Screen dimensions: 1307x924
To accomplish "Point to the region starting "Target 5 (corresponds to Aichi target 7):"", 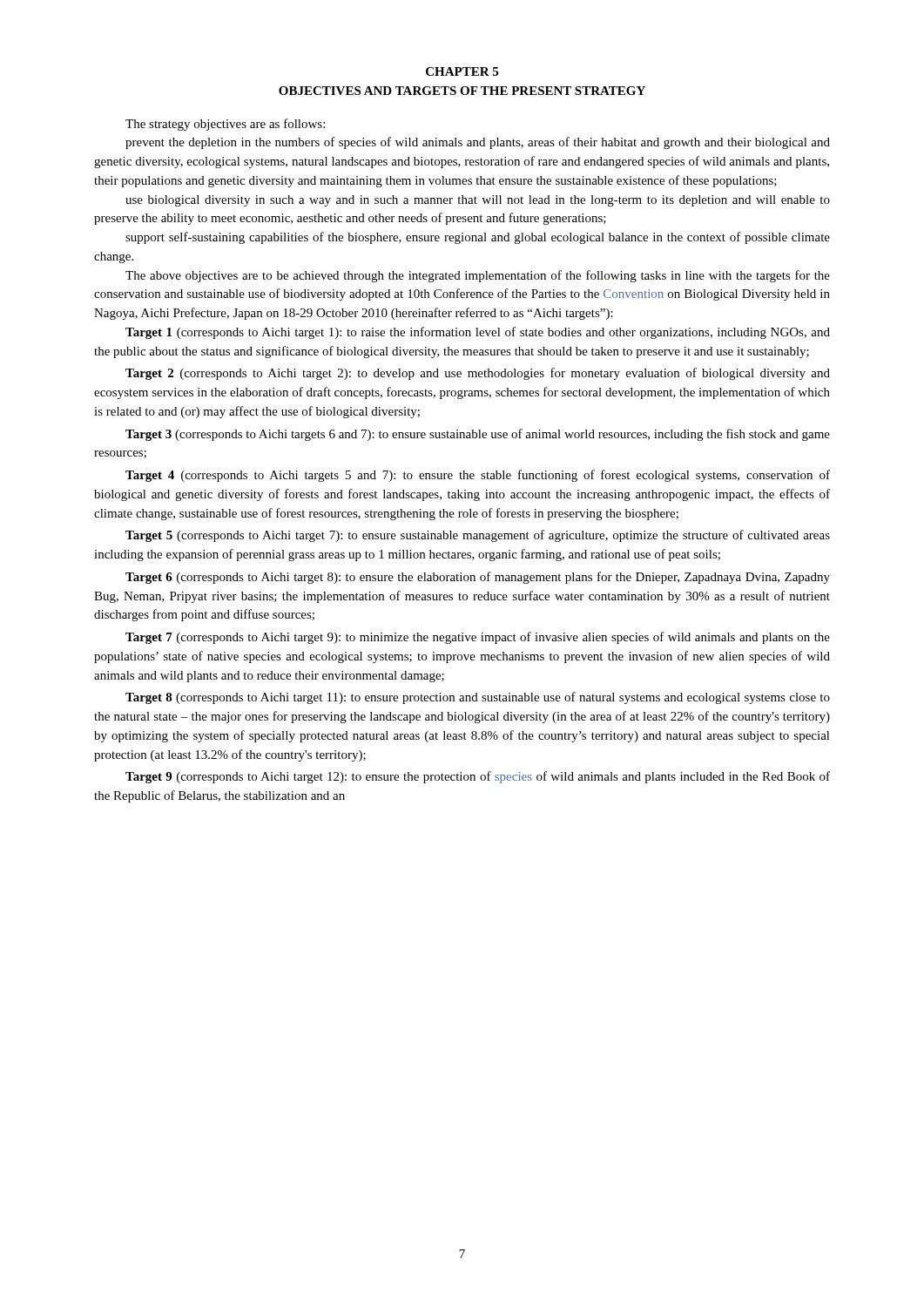I will [x=462, y=545].
